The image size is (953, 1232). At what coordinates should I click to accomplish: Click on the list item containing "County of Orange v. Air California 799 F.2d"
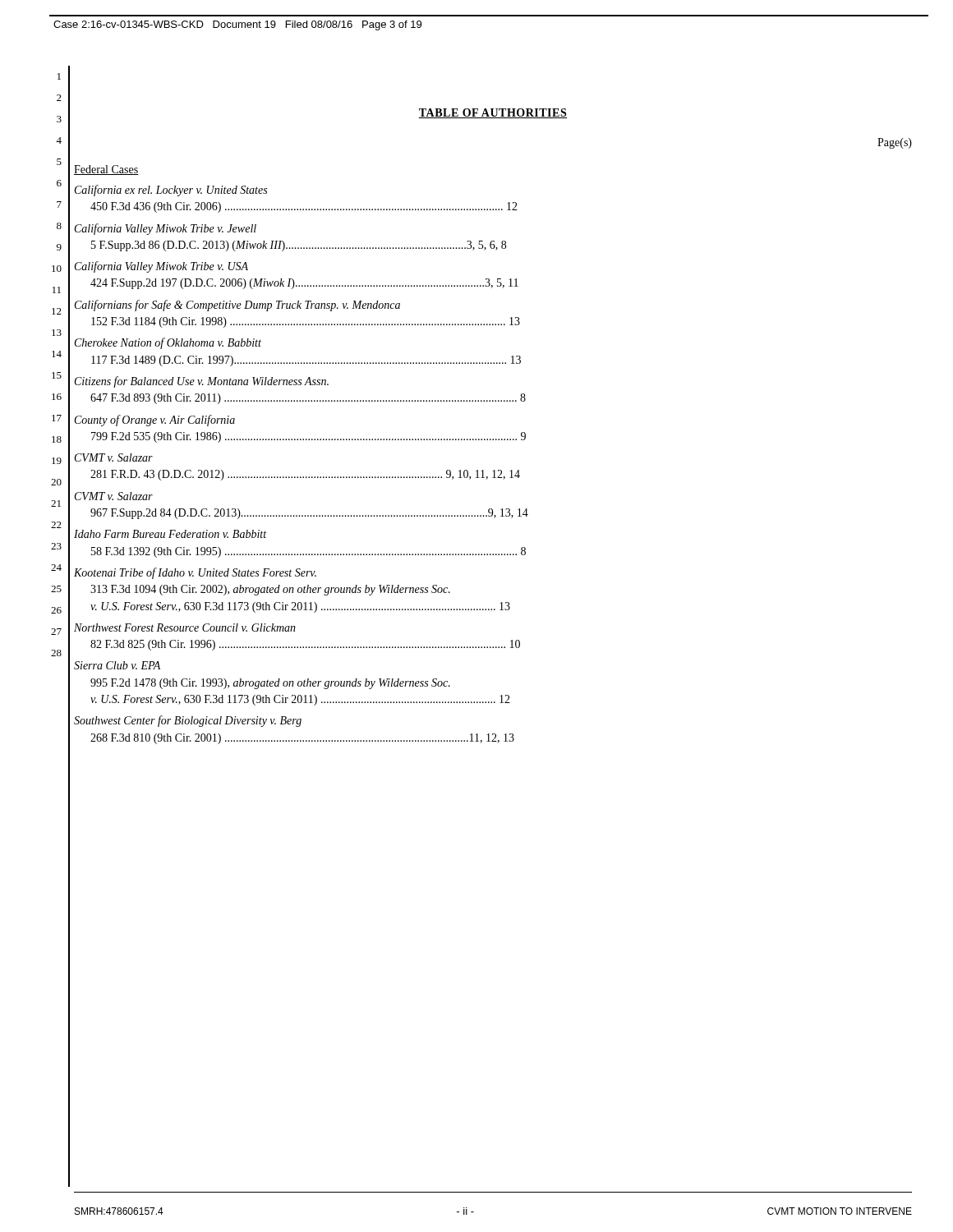493,429
